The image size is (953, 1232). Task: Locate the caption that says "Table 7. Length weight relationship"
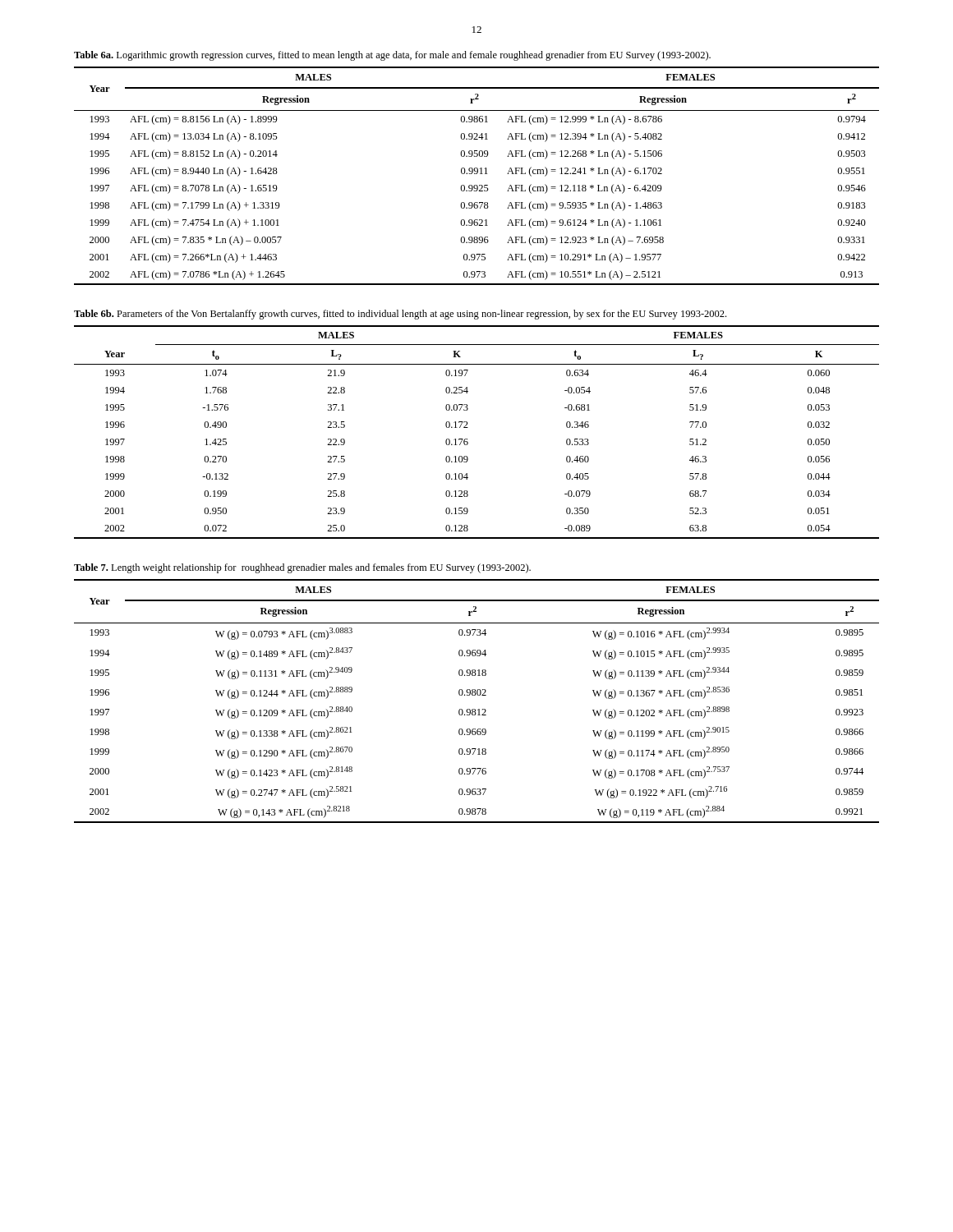click(303, 567)
